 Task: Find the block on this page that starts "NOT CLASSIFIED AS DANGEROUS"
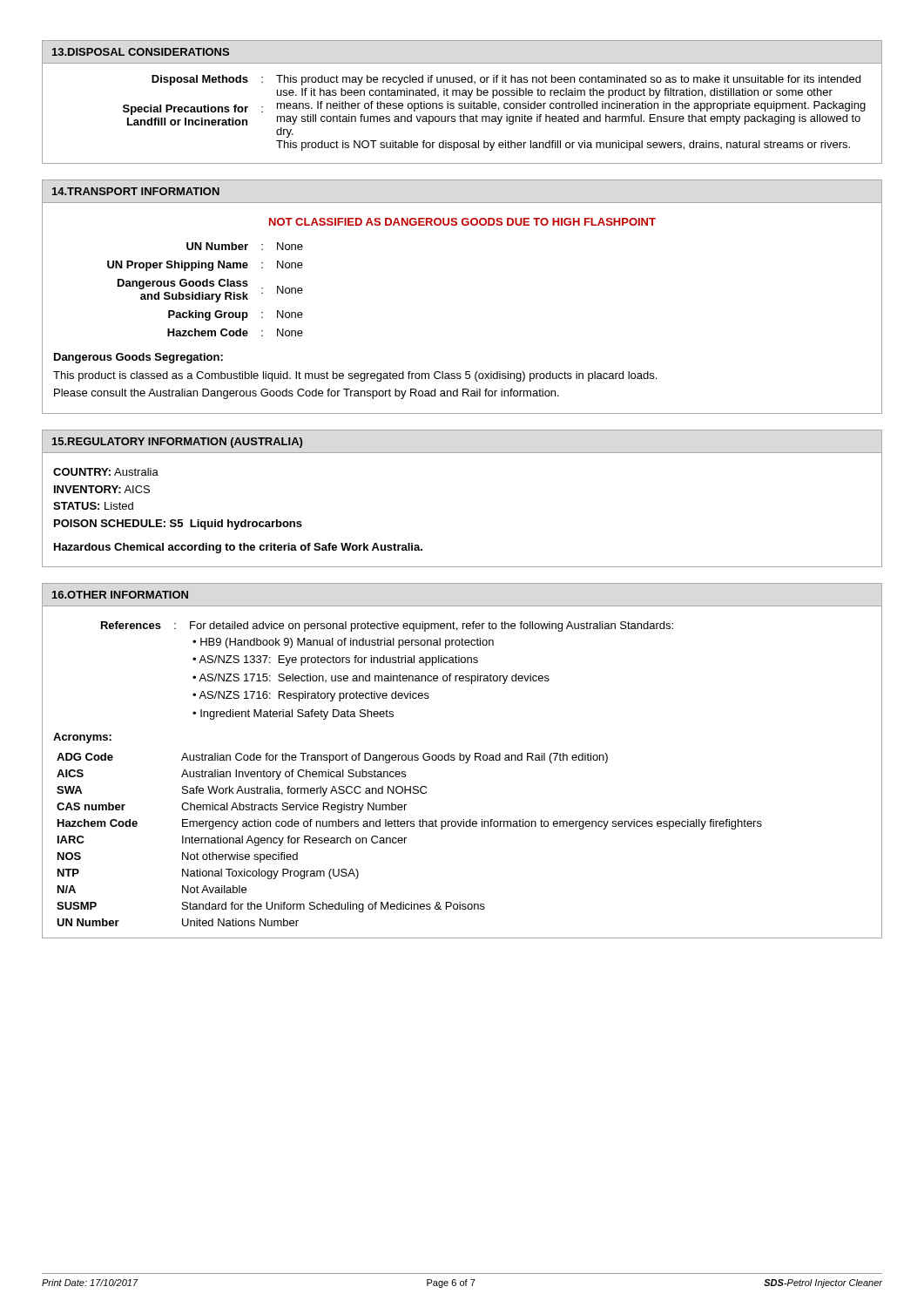point(462,222)
